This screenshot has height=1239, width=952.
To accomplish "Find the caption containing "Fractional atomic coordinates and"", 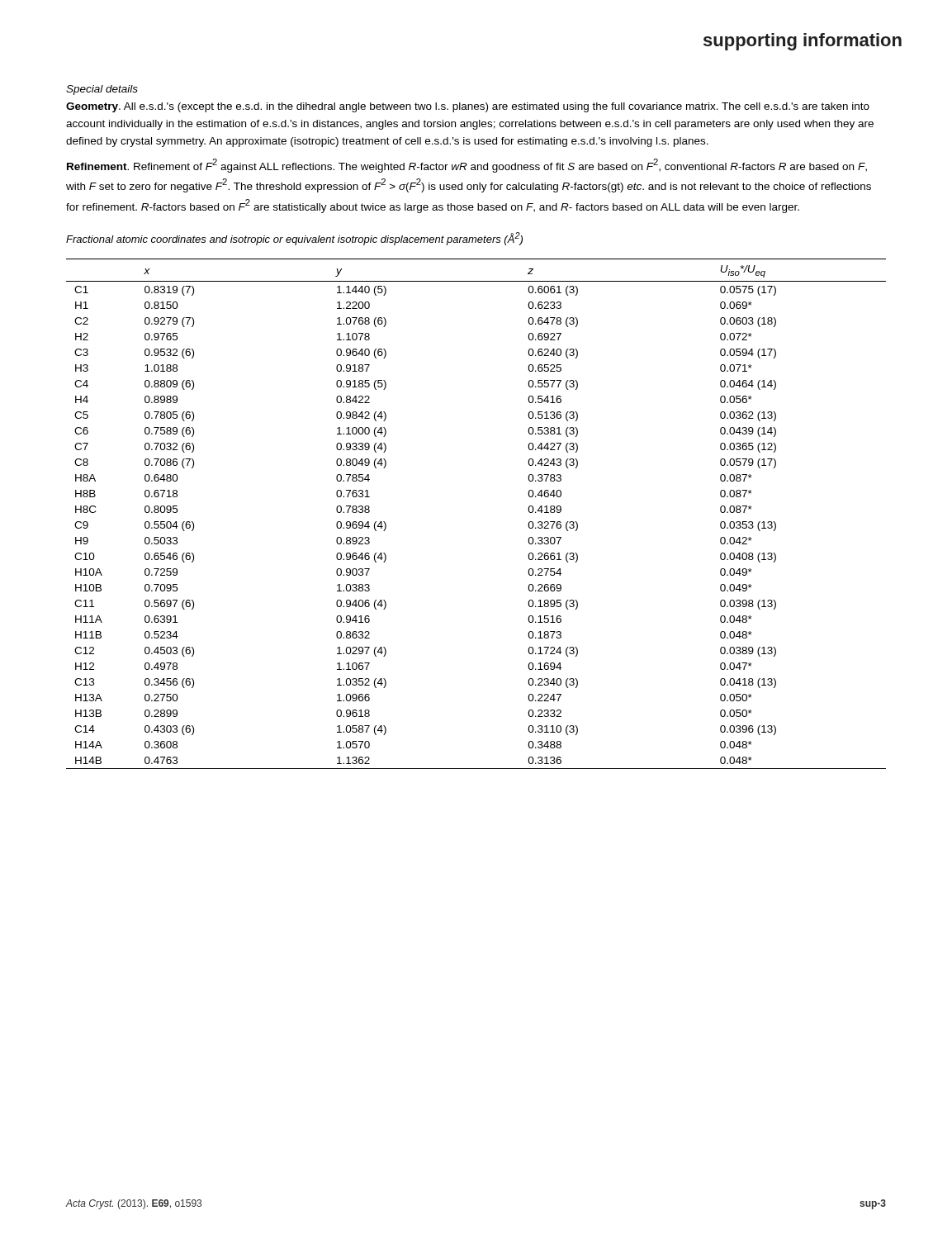I will pyautogui.click(x=295, y=238).
